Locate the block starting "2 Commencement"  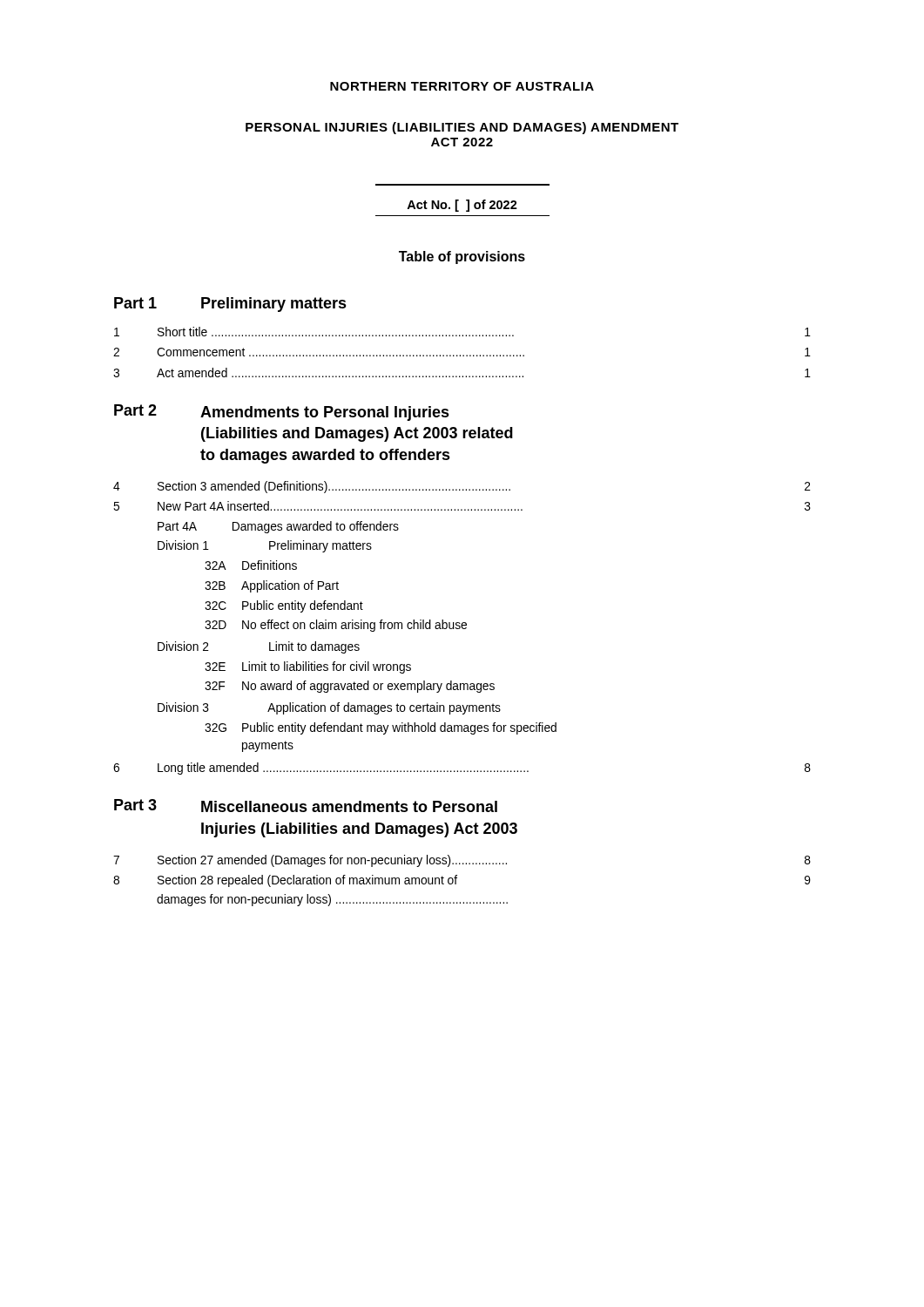click(x=462, y=353)
